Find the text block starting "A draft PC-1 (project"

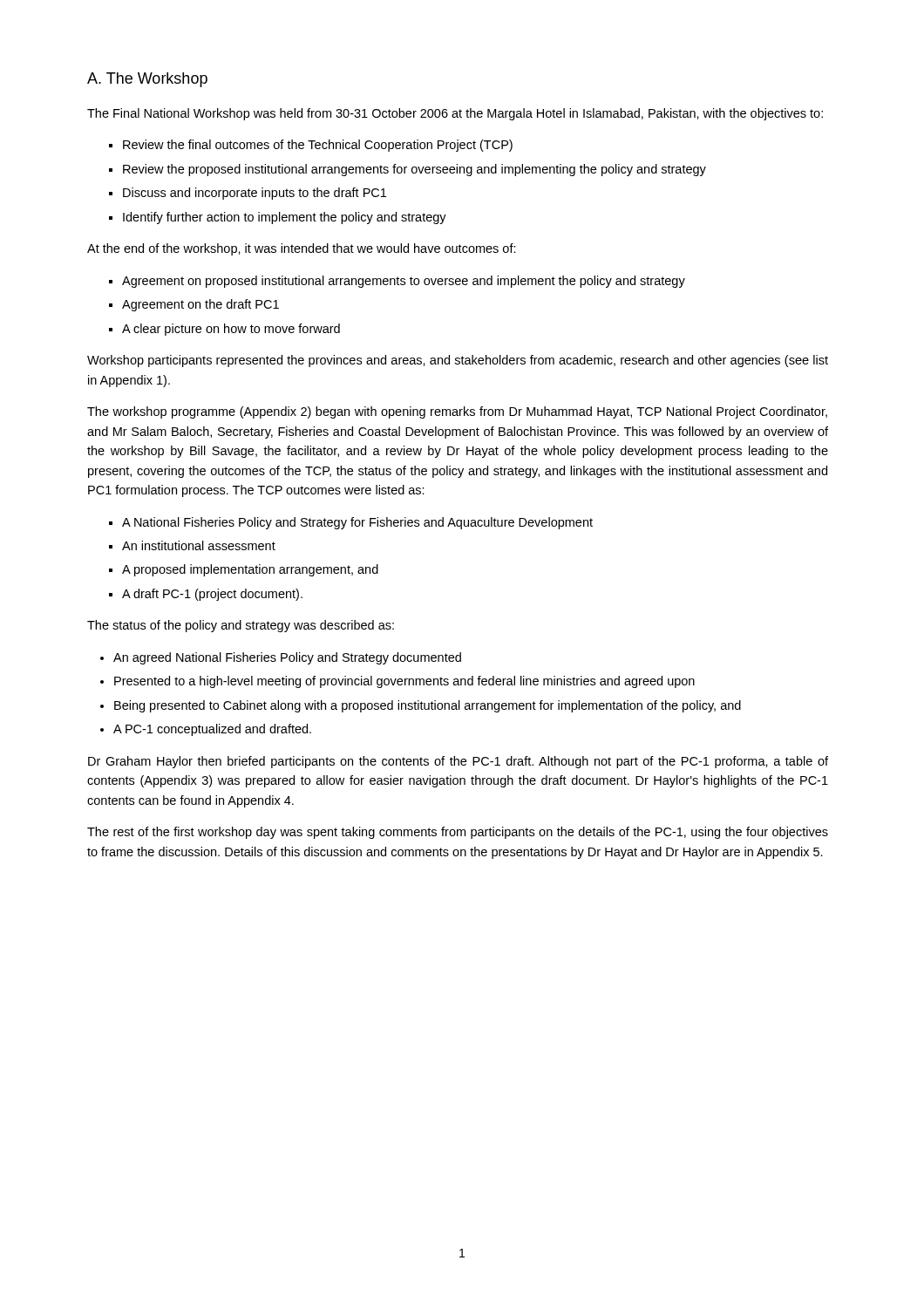213,594
